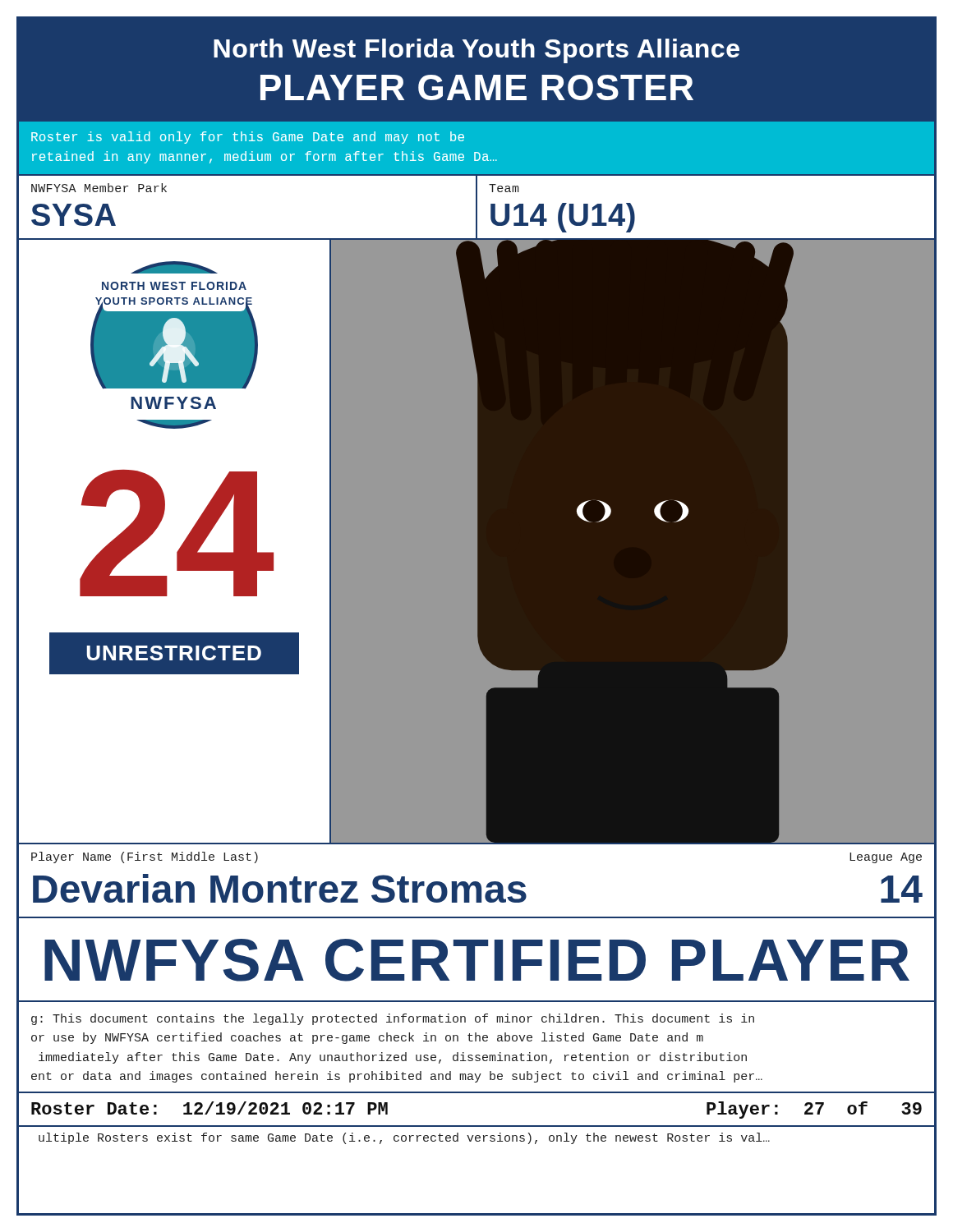Find the photo
953x1232 pixels.
[633, 541]
